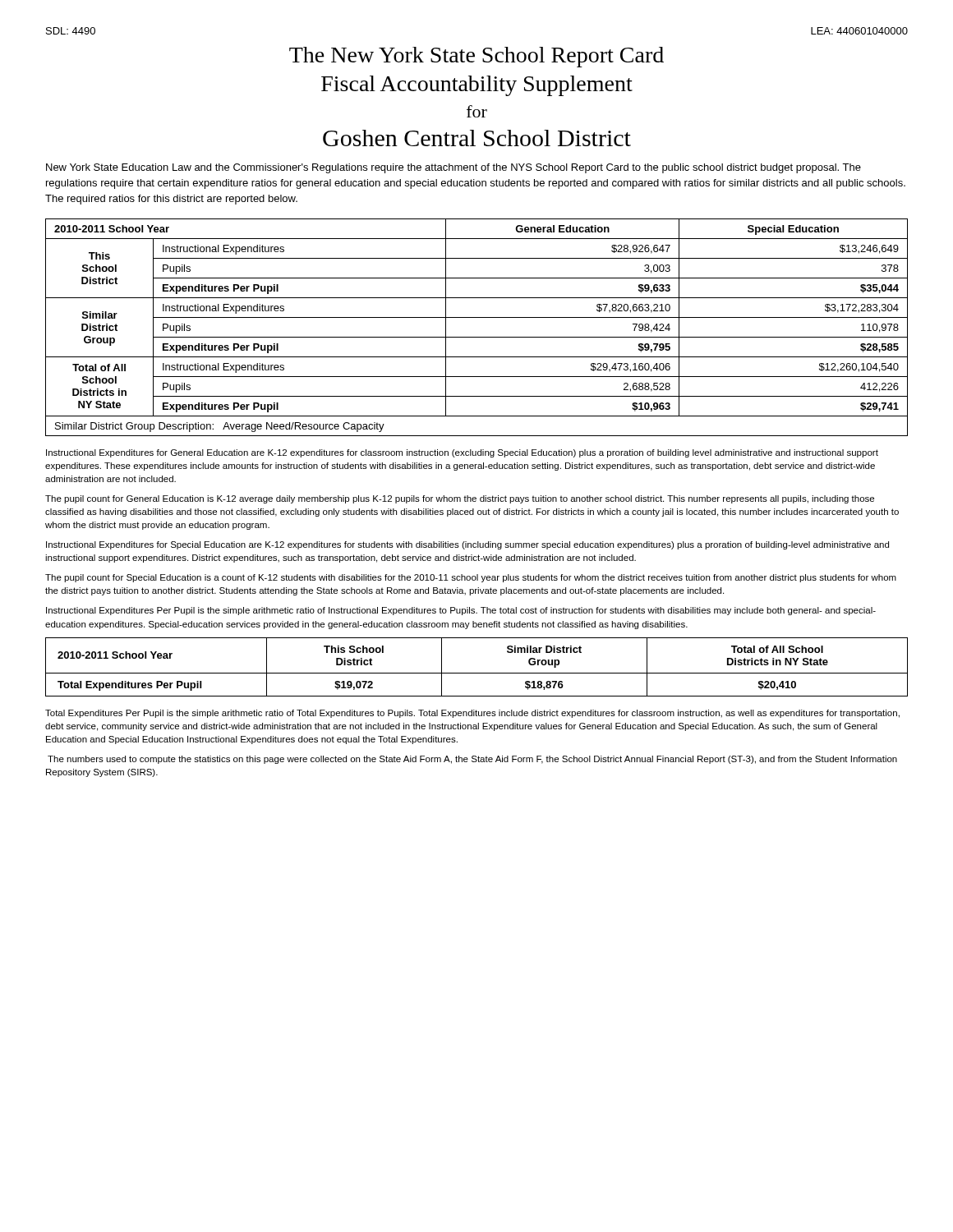Locate the block of text that opens with "Instructional Expenditures for General Education are K-12 expenditures"
This screenshot has height=1232, width=953.
tap(476, 538)
